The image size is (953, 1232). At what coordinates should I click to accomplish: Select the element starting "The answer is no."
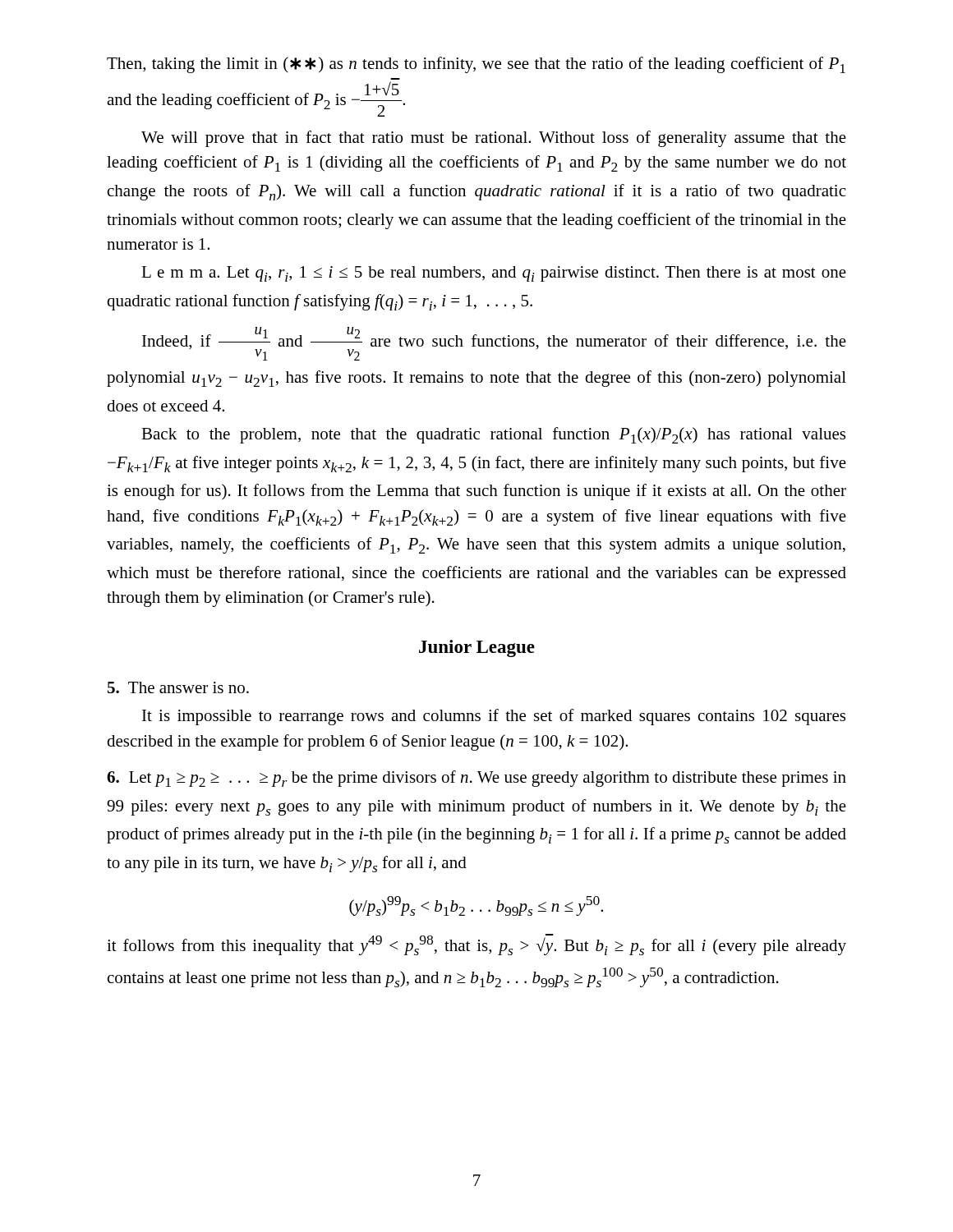(x=178, y=687)
